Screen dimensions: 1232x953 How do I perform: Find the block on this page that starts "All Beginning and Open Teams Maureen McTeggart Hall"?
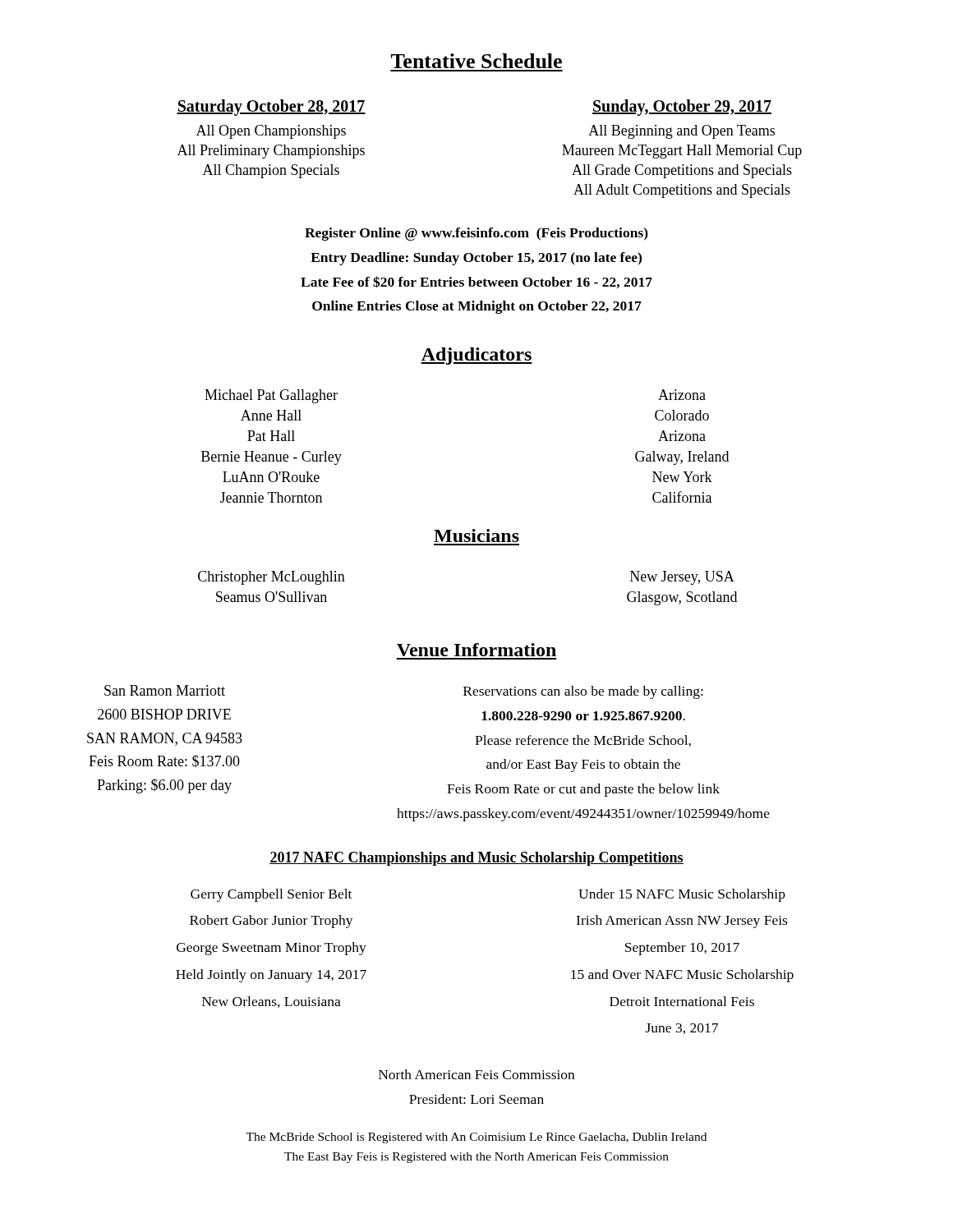(682, 161)
